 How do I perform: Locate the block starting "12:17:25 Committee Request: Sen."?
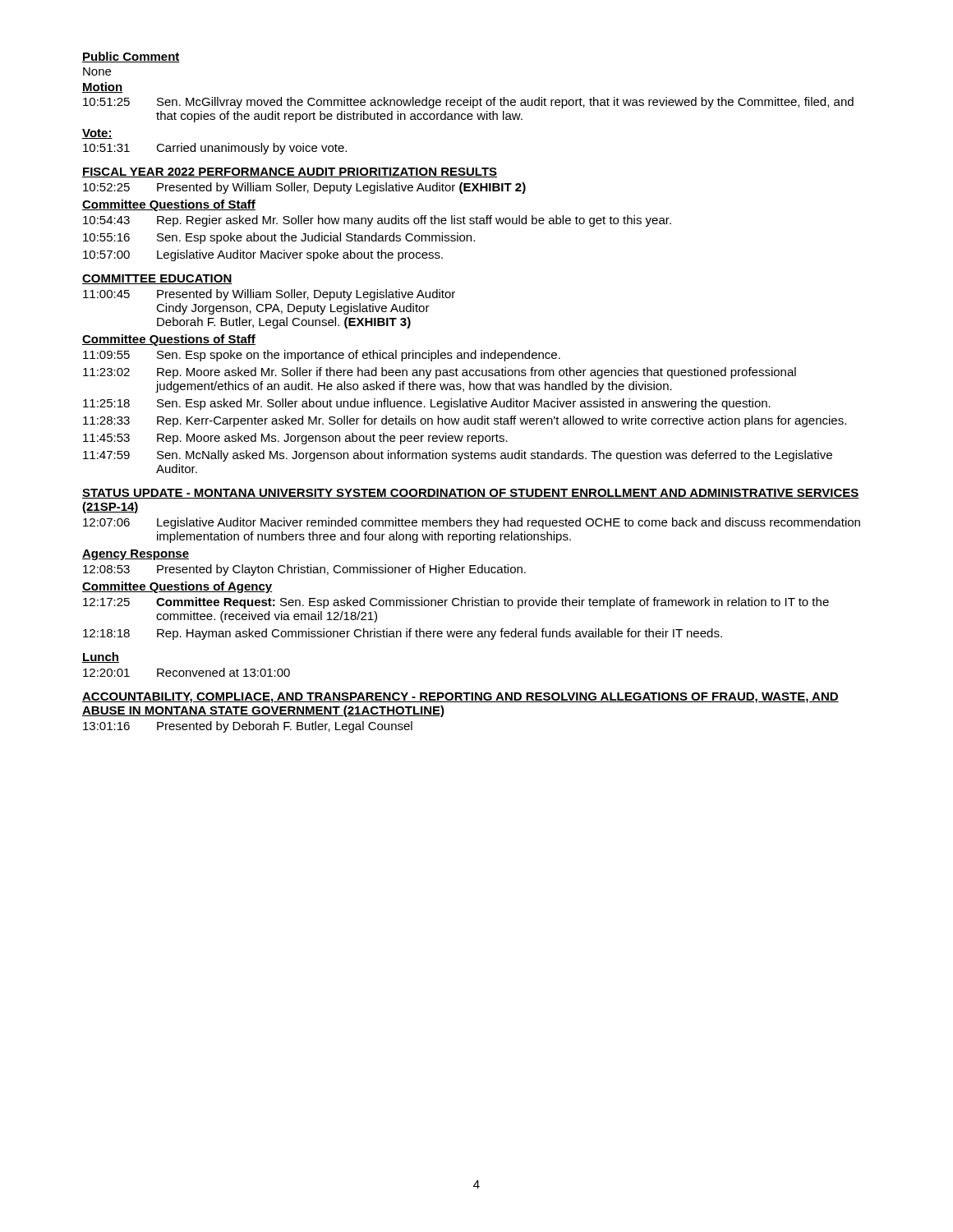pyautogui.click(x=476, y=609)
